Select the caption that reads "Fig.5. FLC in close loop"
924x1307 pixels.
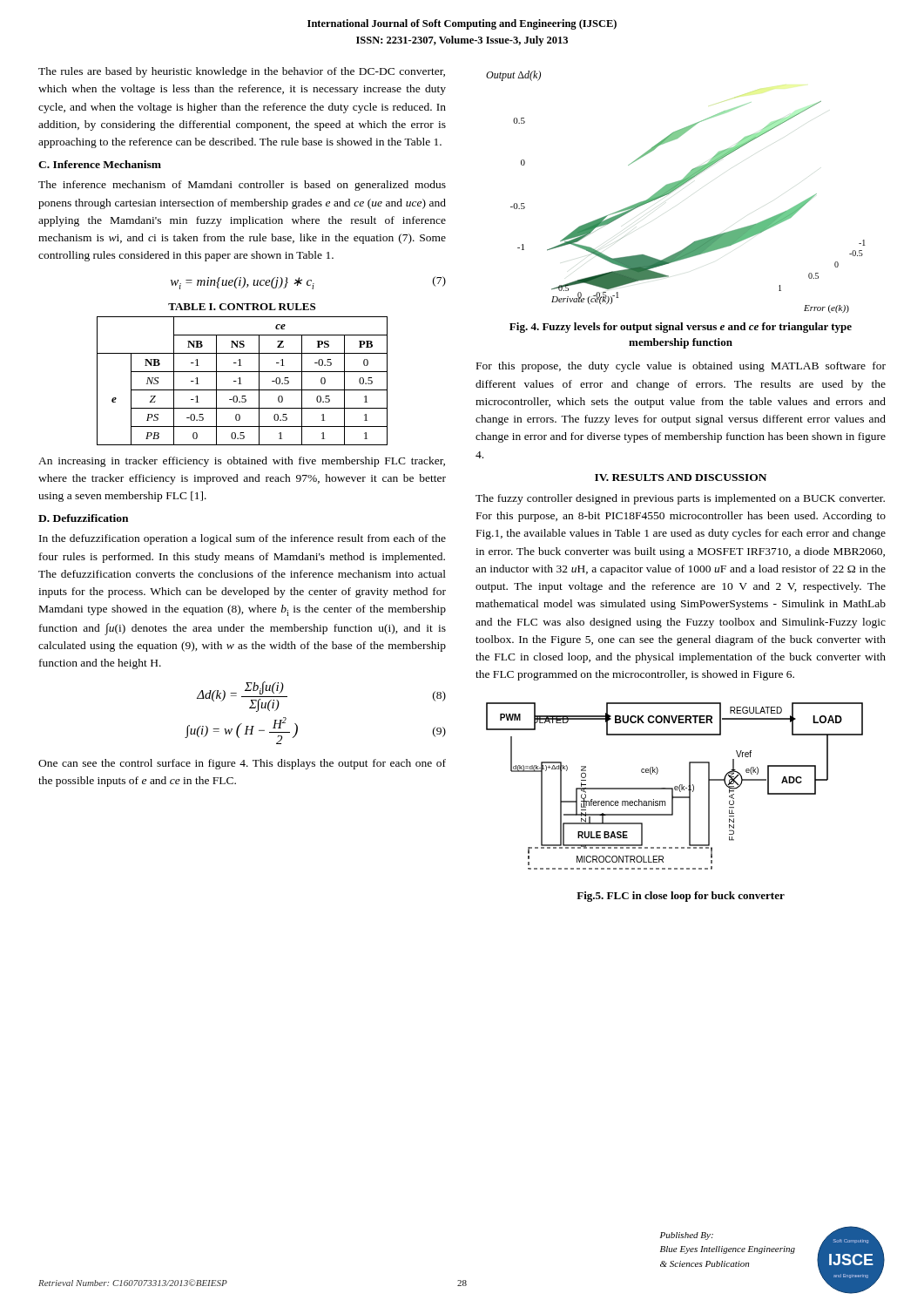click(x=681, y=895)
